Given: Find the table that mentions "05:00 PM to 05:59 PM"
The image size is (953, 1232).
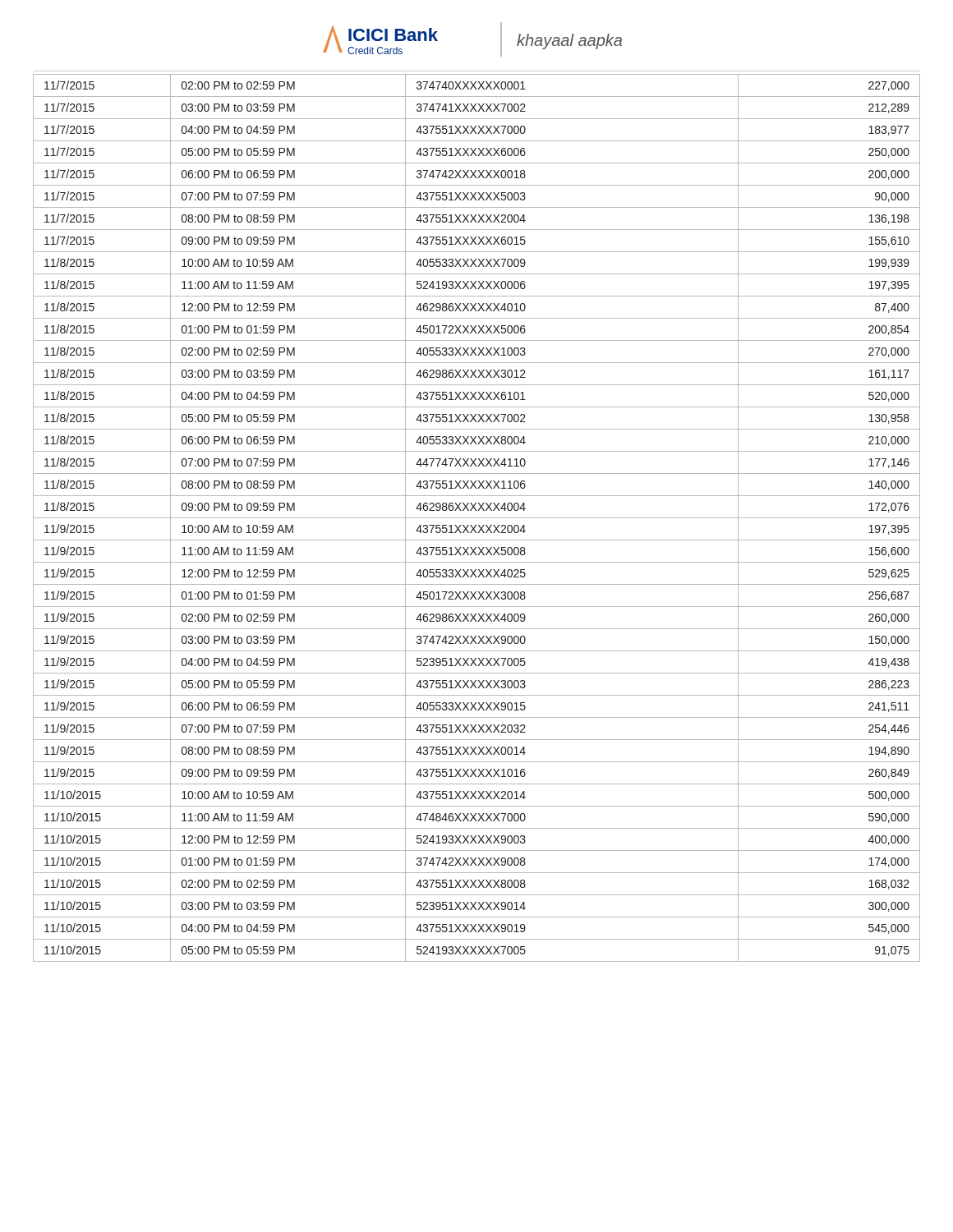Looking at the screenshot, I should (x=476, y=518).
